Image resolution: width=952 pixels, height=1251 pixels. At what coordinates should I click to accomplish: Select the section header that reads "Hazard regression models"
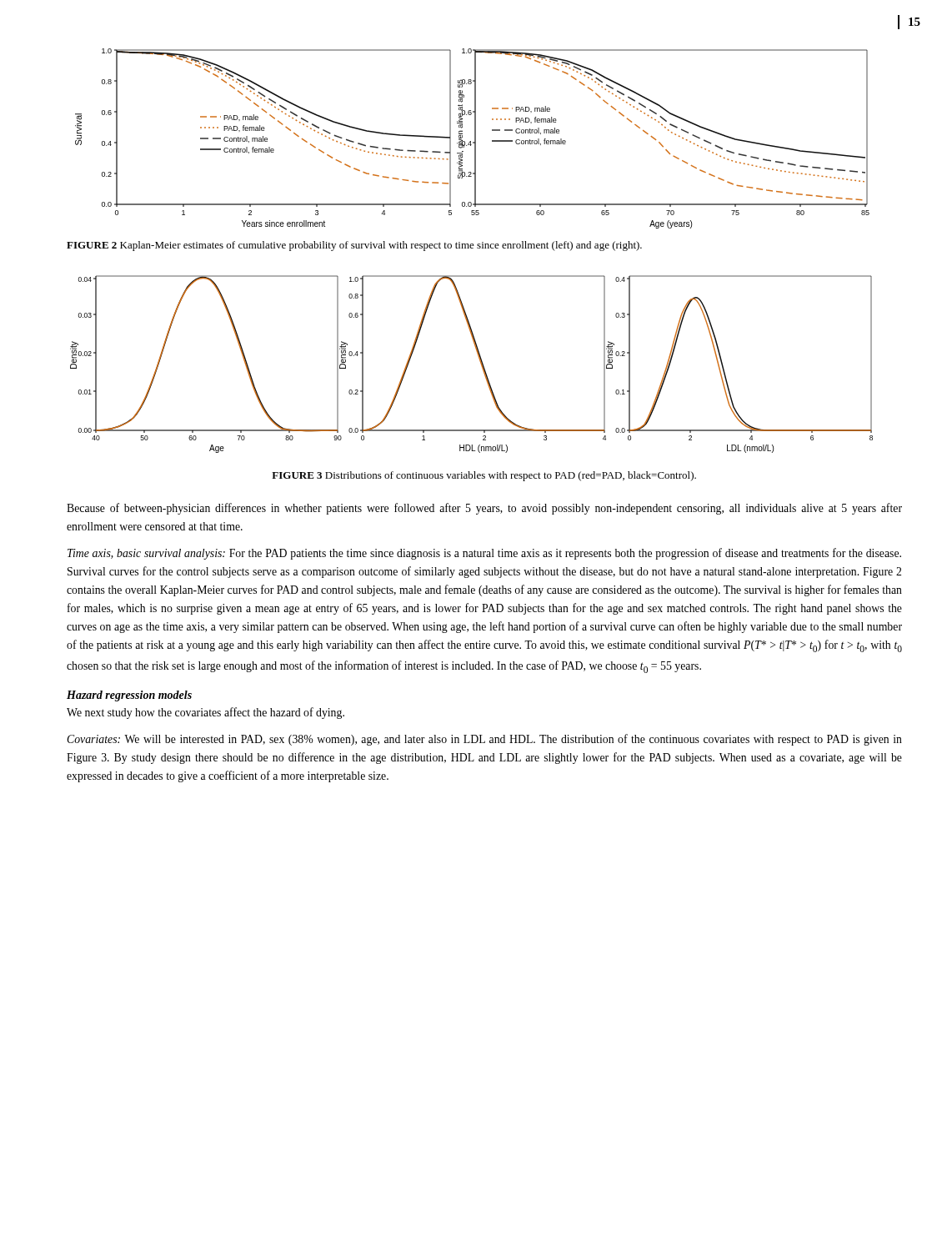click(129, 695)
